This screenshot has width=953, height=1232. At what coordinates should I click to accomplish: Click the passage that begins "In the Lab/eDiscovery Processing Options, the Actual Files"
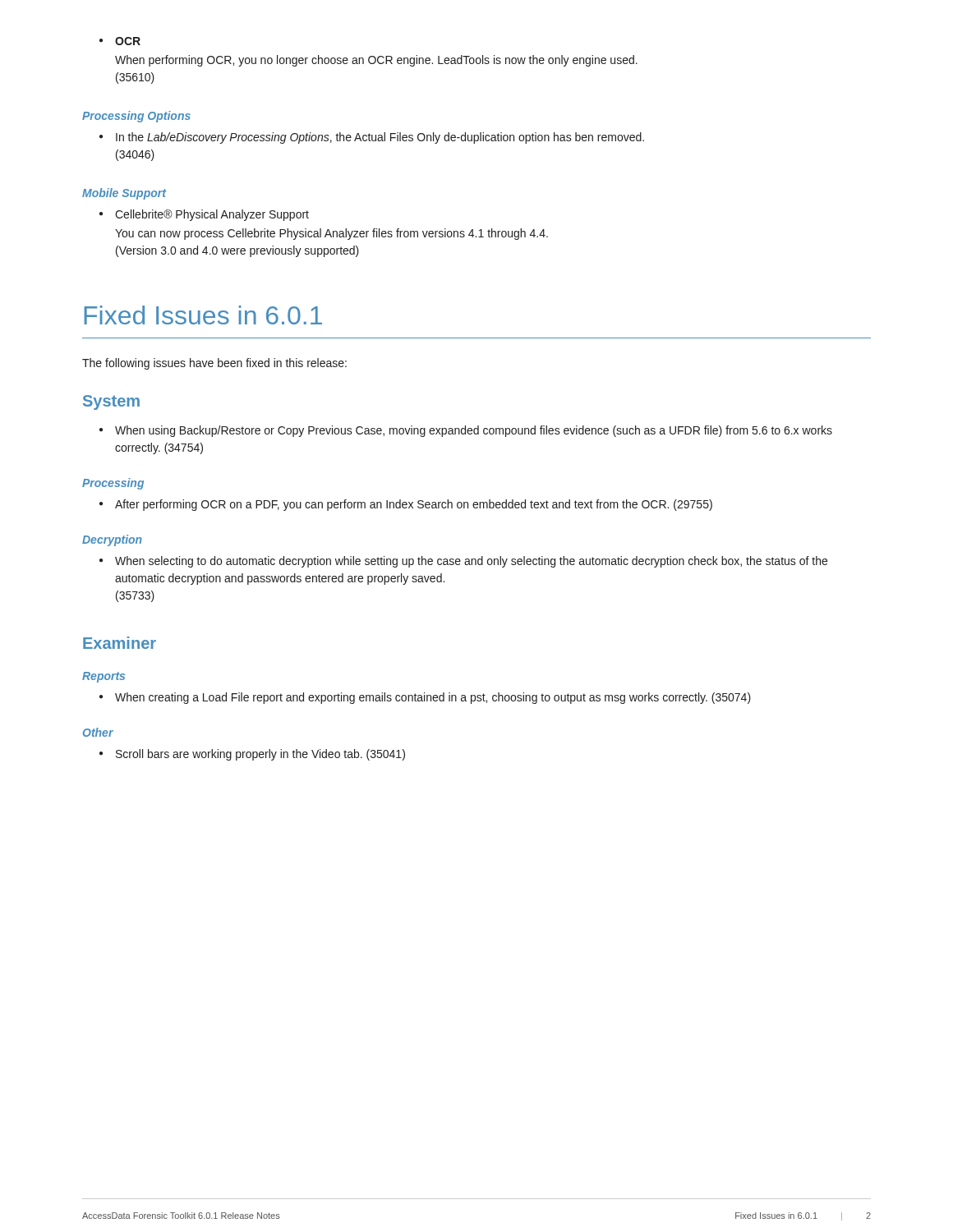point(380,146)
